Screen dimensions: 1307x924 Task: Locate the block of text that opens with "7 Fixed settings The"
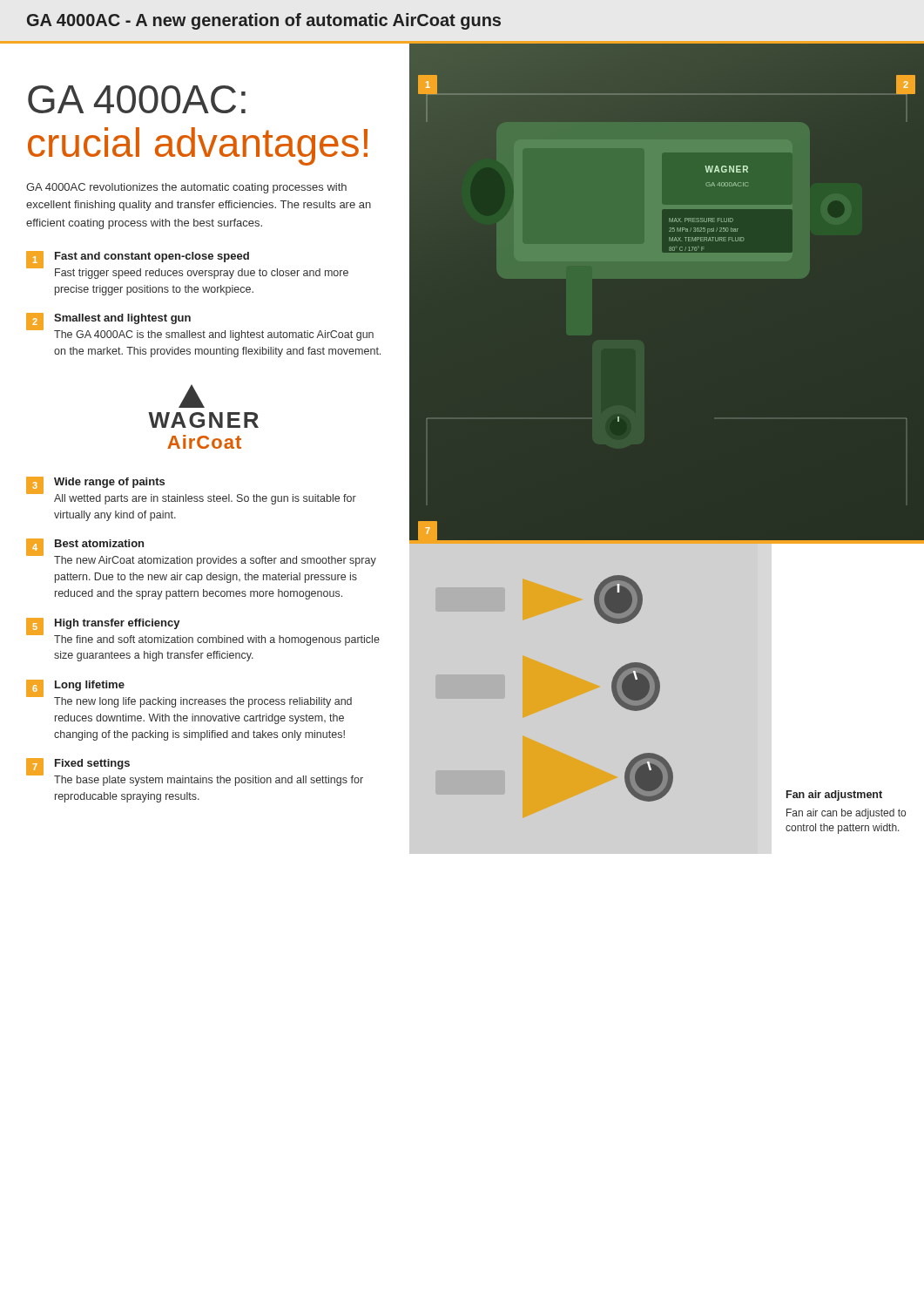[x=205, y=781]
